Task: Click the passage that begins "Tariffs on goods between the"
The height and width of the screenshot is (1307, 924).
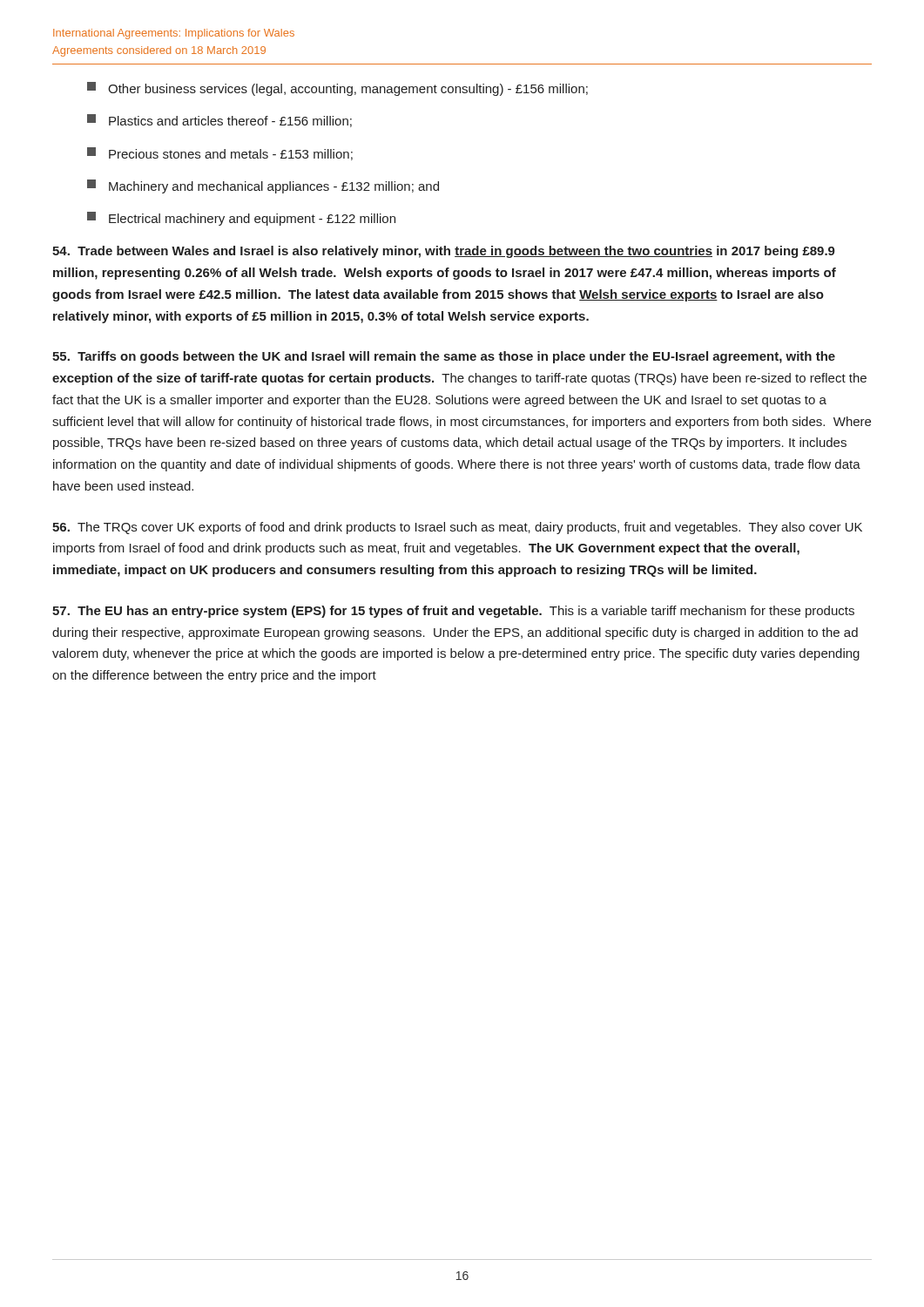Action: 462,421
